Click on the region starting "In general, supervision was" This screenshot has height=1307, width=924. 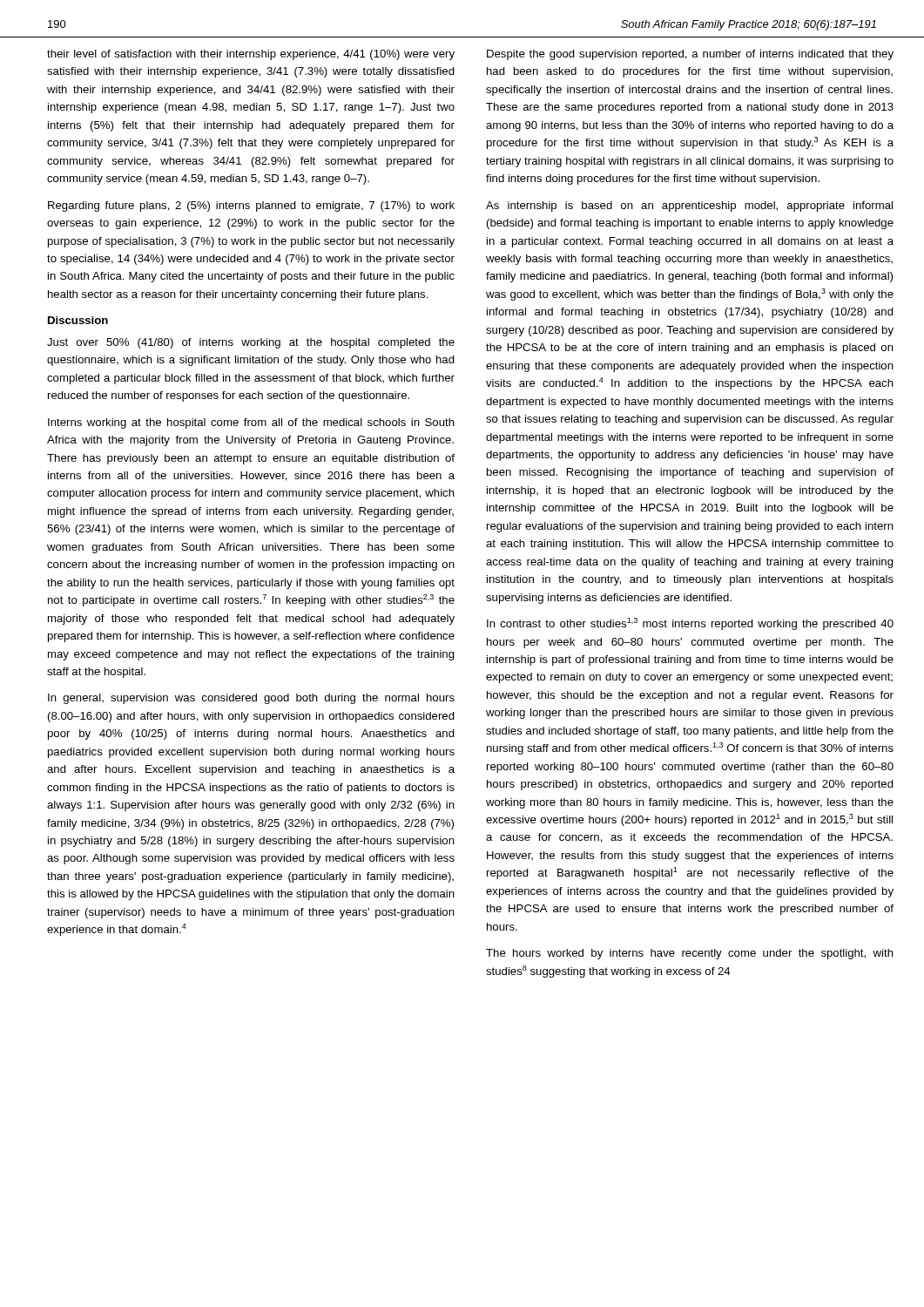tap(251, 814)
